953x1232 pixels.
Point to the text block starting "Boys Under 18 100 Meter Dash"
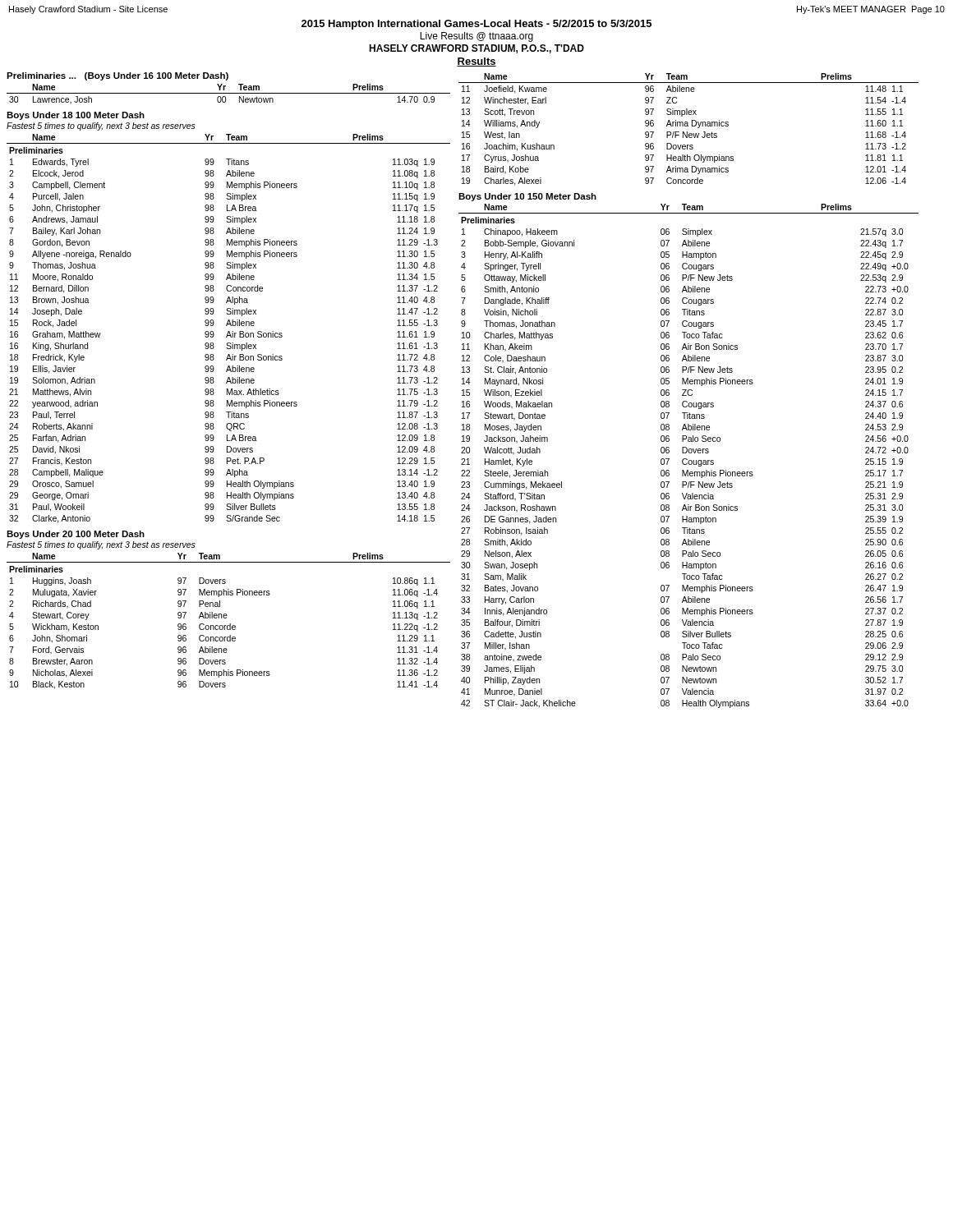76,115
